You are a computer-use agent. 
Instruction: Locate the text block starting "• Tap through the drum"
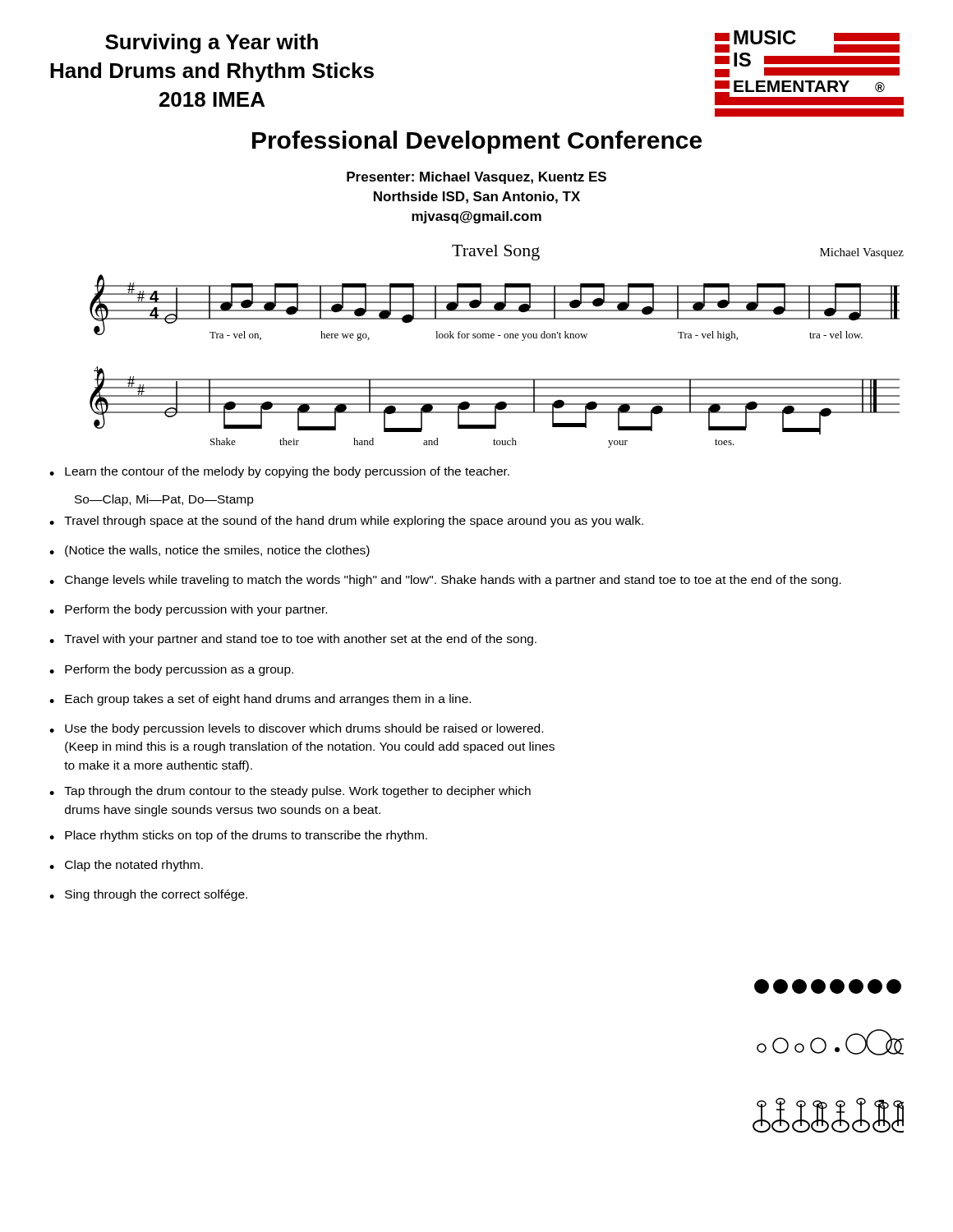tap(290, 800)
